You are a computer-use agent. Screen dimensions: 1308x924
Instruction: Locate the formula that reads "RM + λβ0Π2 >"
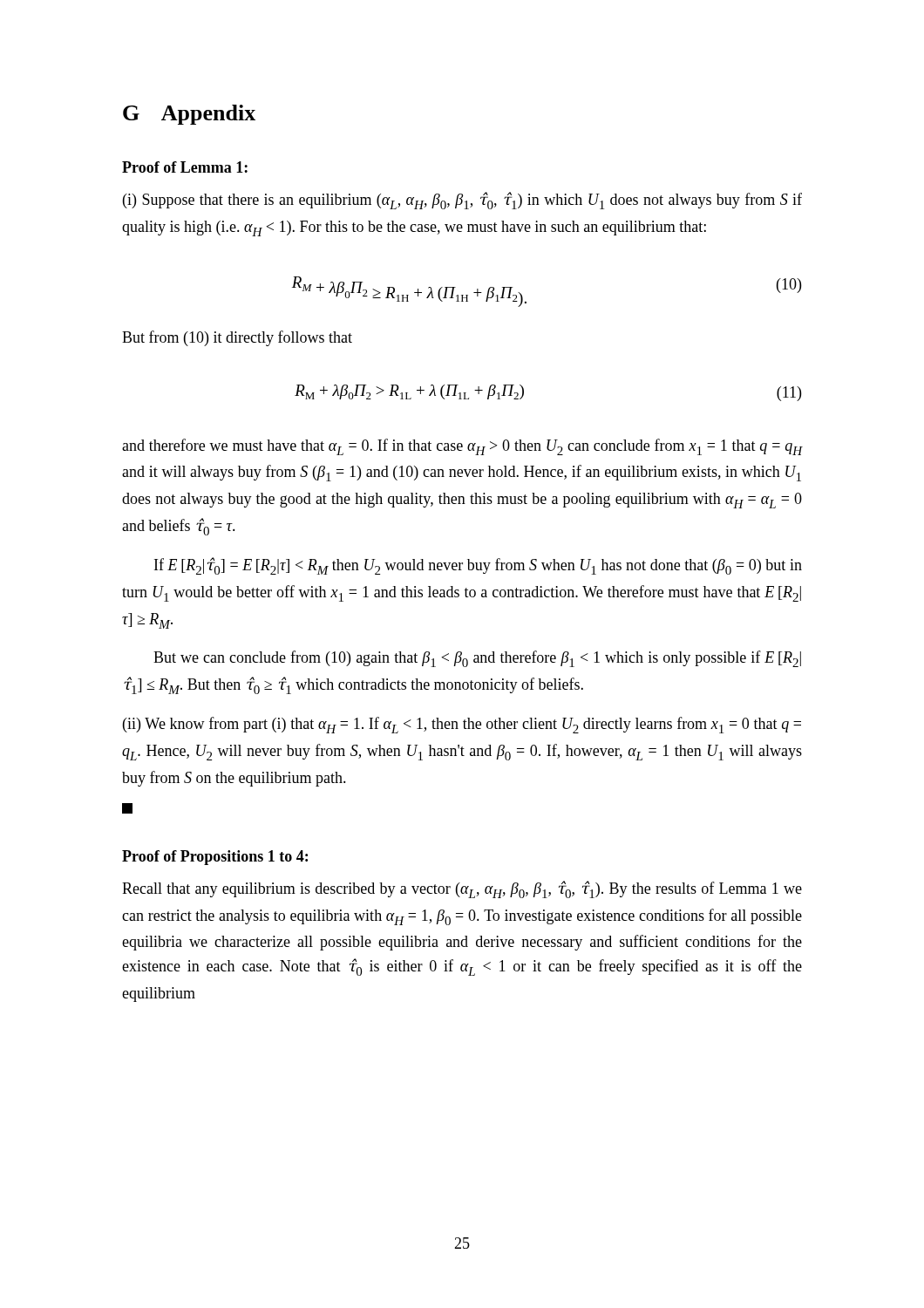pos(501,389)
